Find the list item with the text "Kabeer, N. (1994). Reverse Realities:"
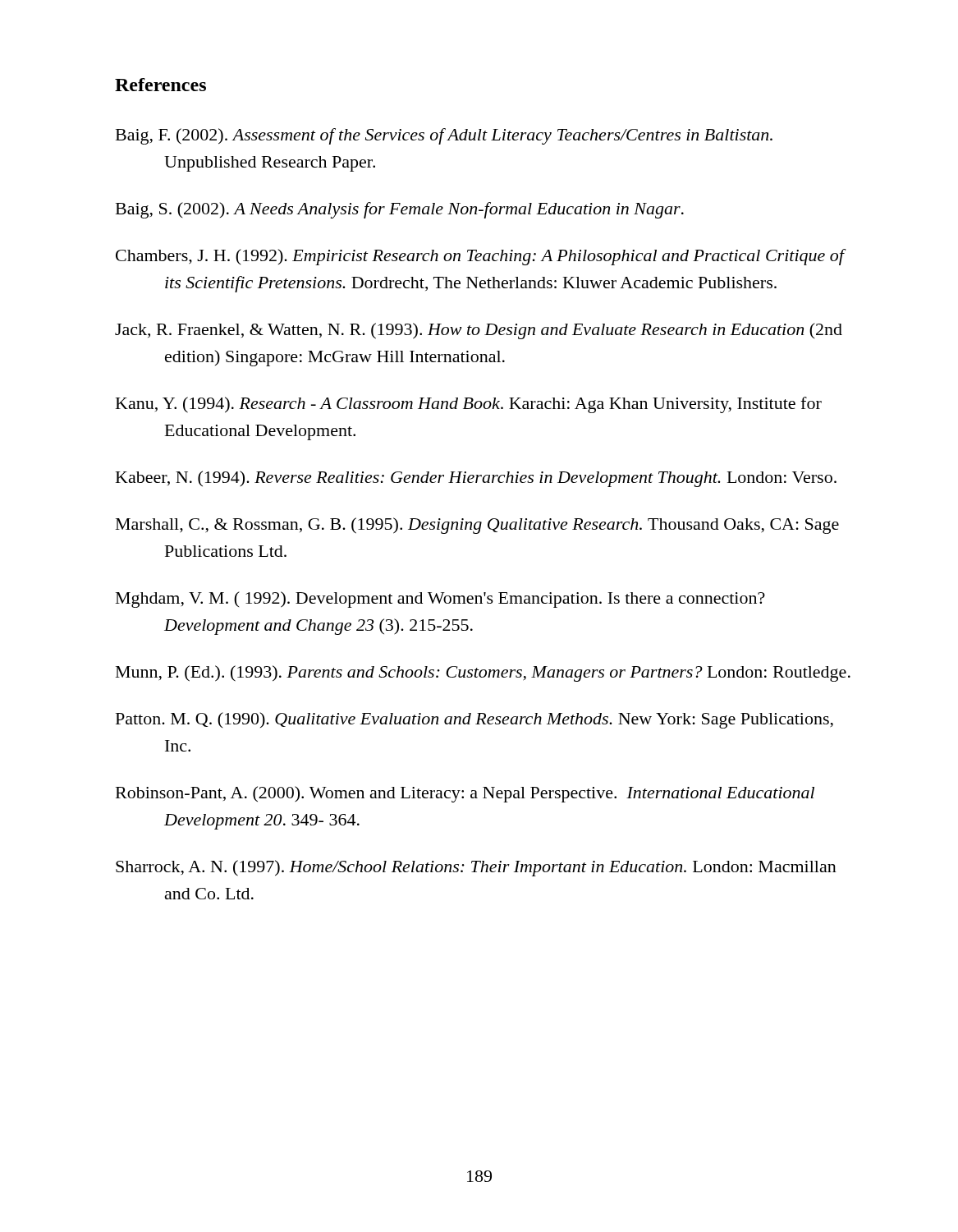 click(x=483, y=477)
